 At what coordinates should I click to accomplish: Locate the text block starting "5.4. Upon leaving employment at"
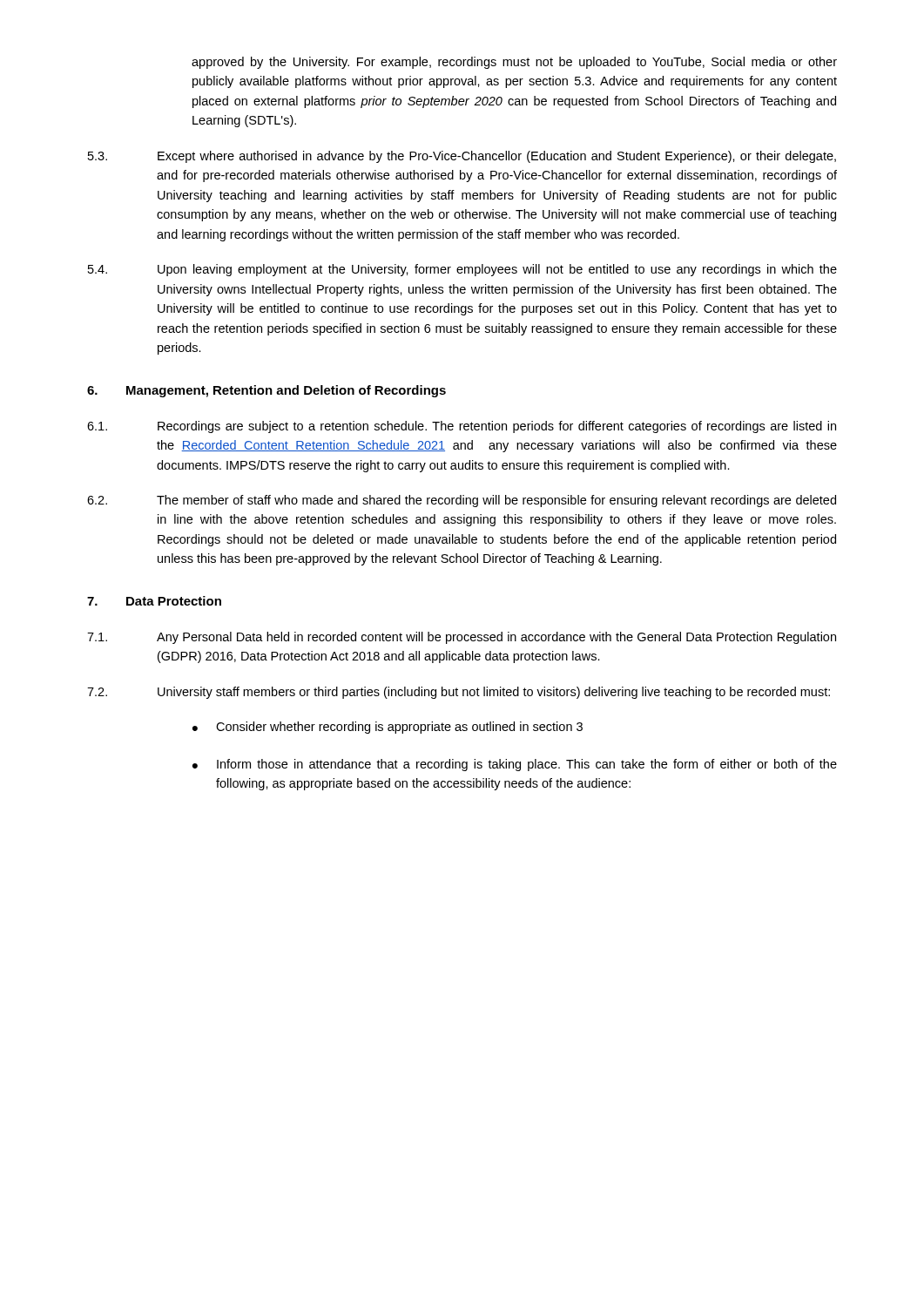point(462,309)
